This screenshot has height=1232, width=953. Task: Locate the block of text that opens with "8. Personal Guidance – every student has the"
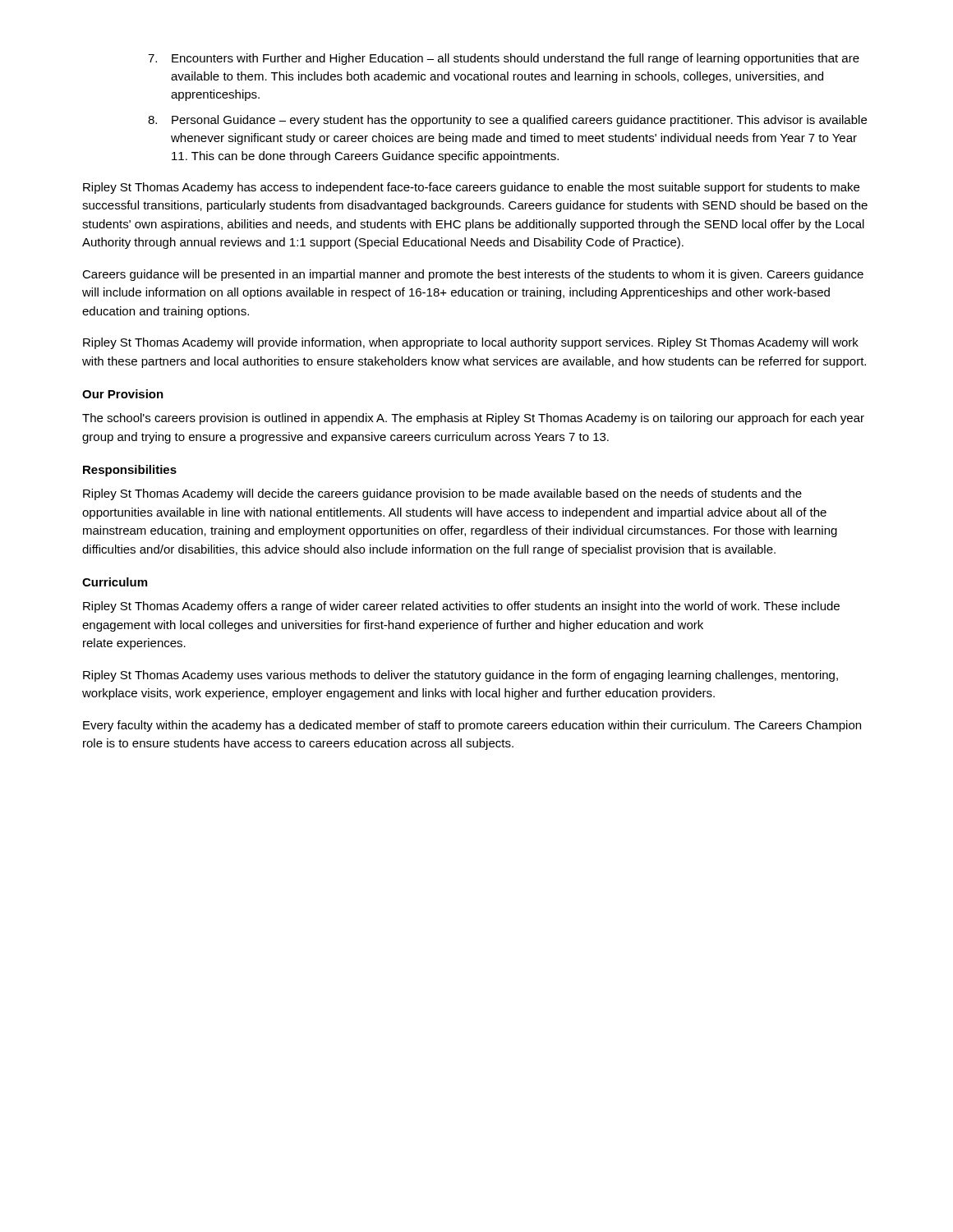(509, 138)
